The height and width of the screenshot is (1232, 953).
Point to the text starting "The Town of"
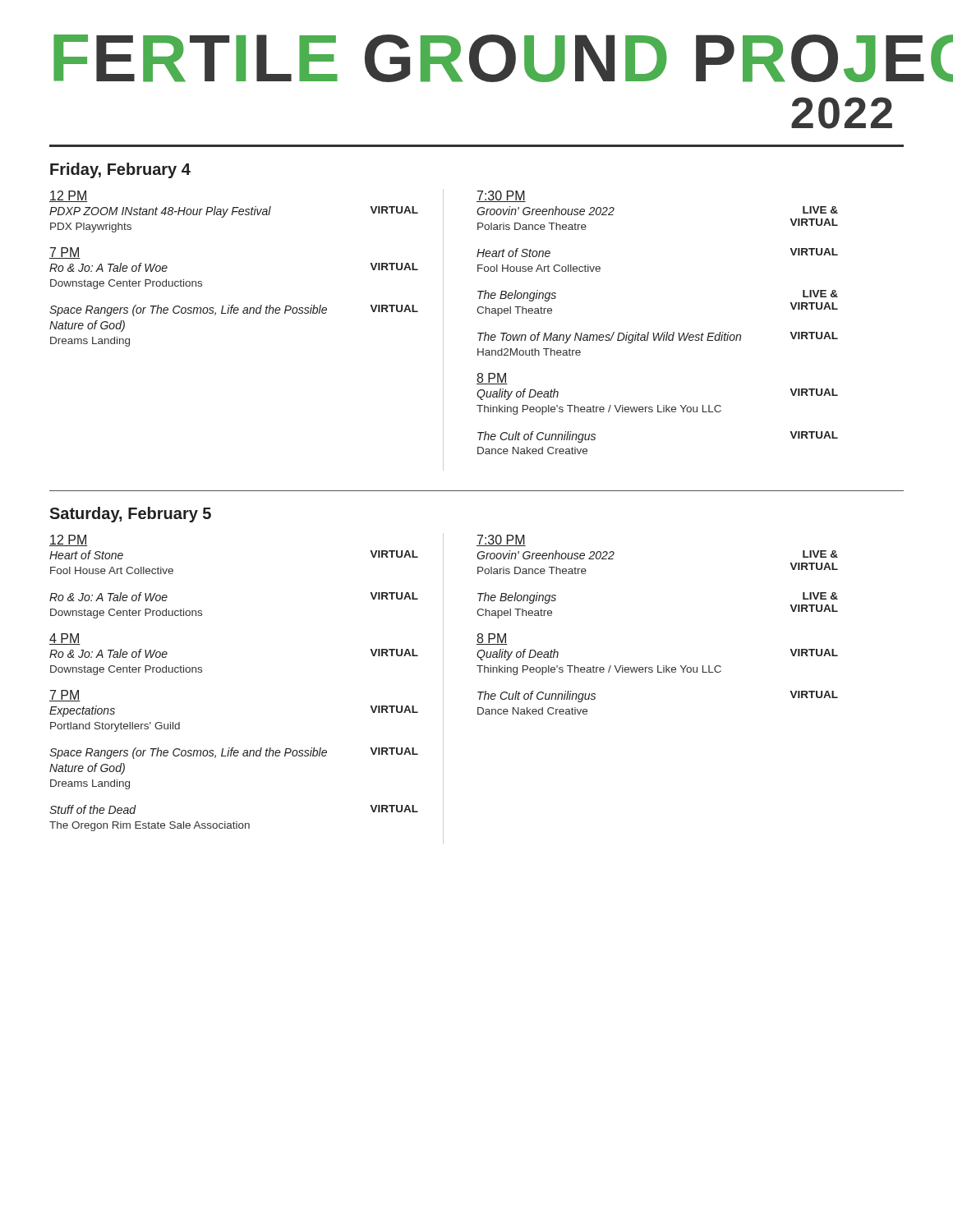coord(657,345)
